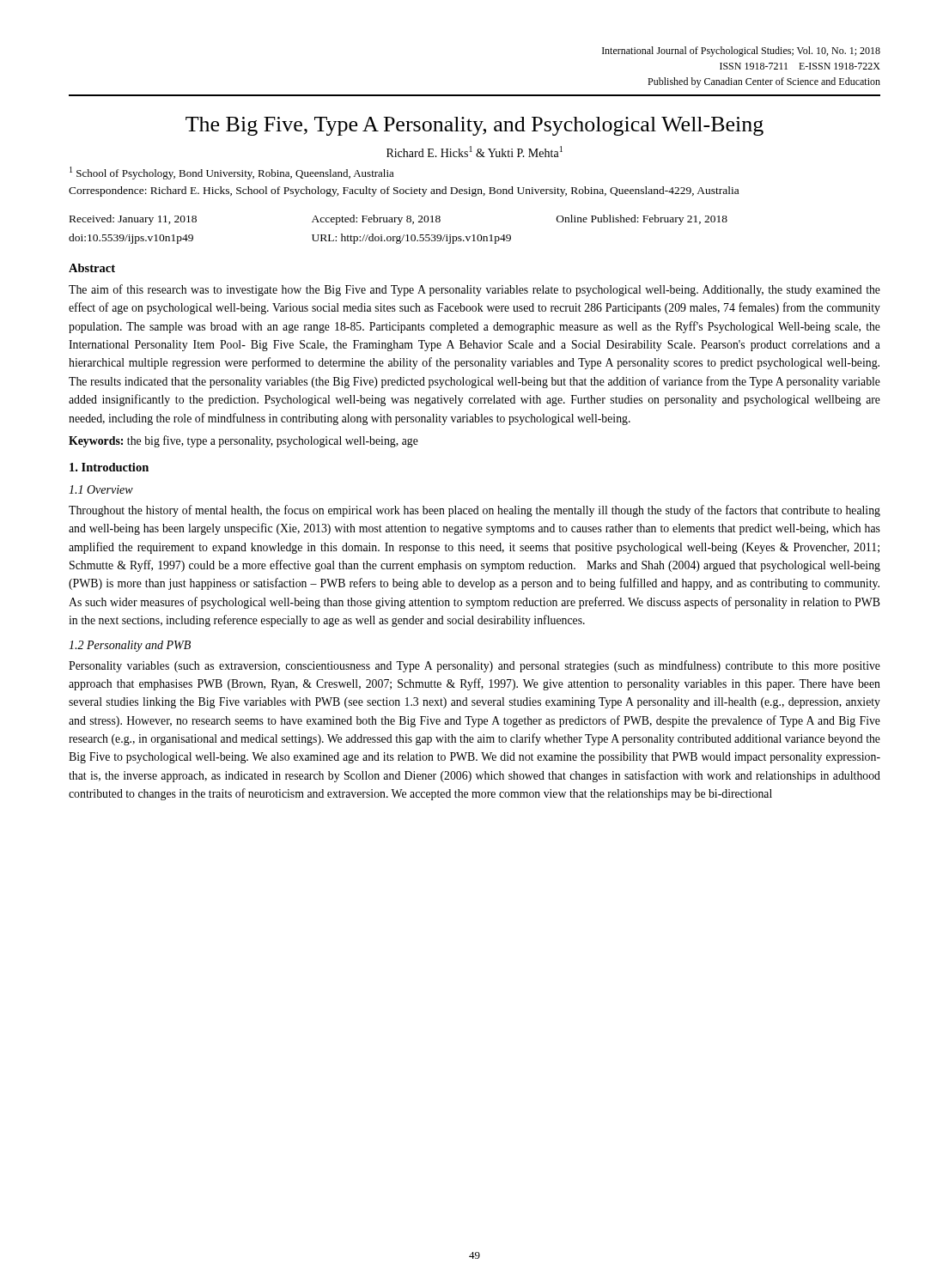Click on the text starting "1 School of Psychology, Bond University, Robina,"

pyautogui.click(x=231, y=172)
